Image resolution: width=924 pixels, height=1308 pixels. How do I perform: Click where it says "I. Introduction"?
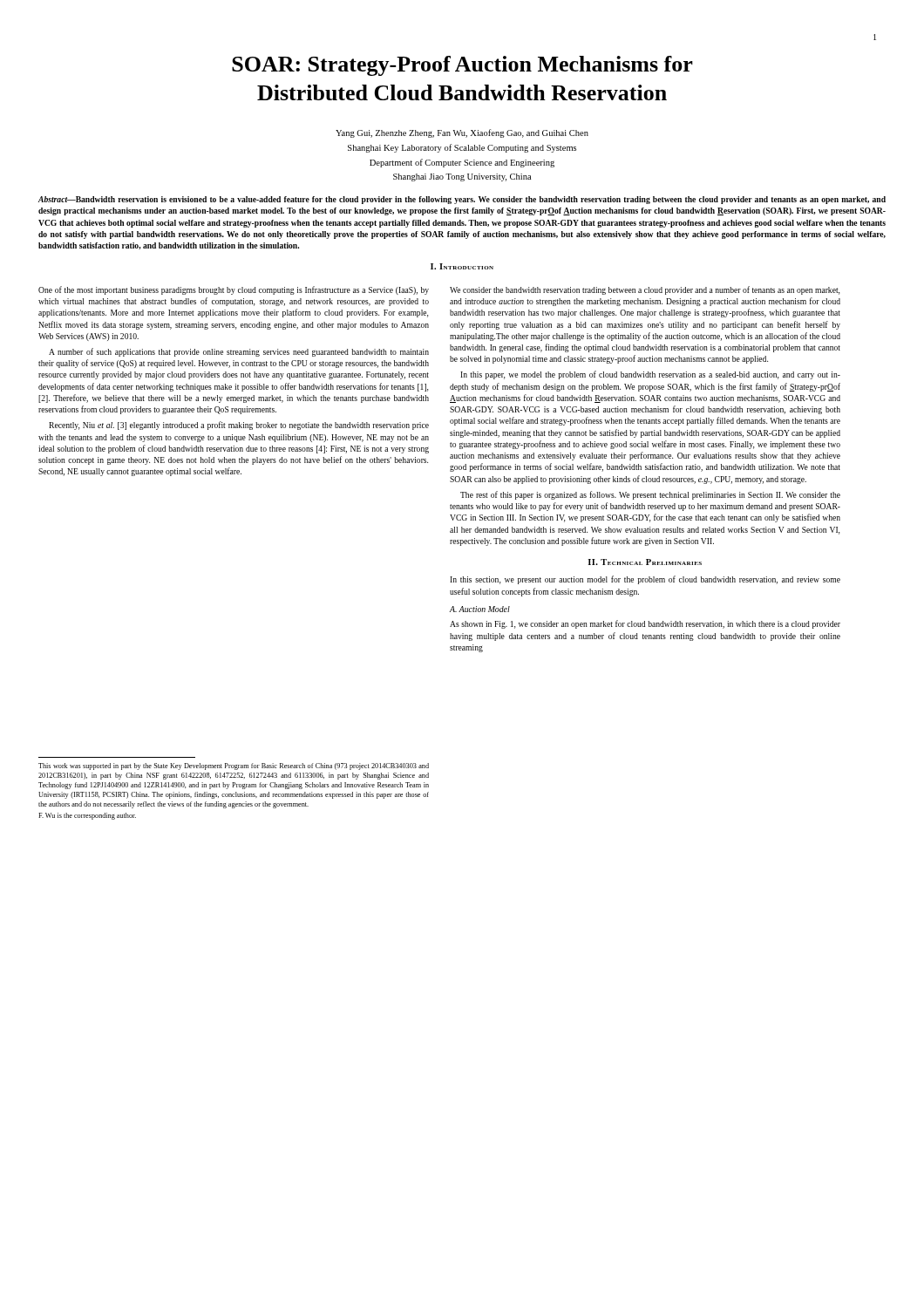(x=462, y=267)
